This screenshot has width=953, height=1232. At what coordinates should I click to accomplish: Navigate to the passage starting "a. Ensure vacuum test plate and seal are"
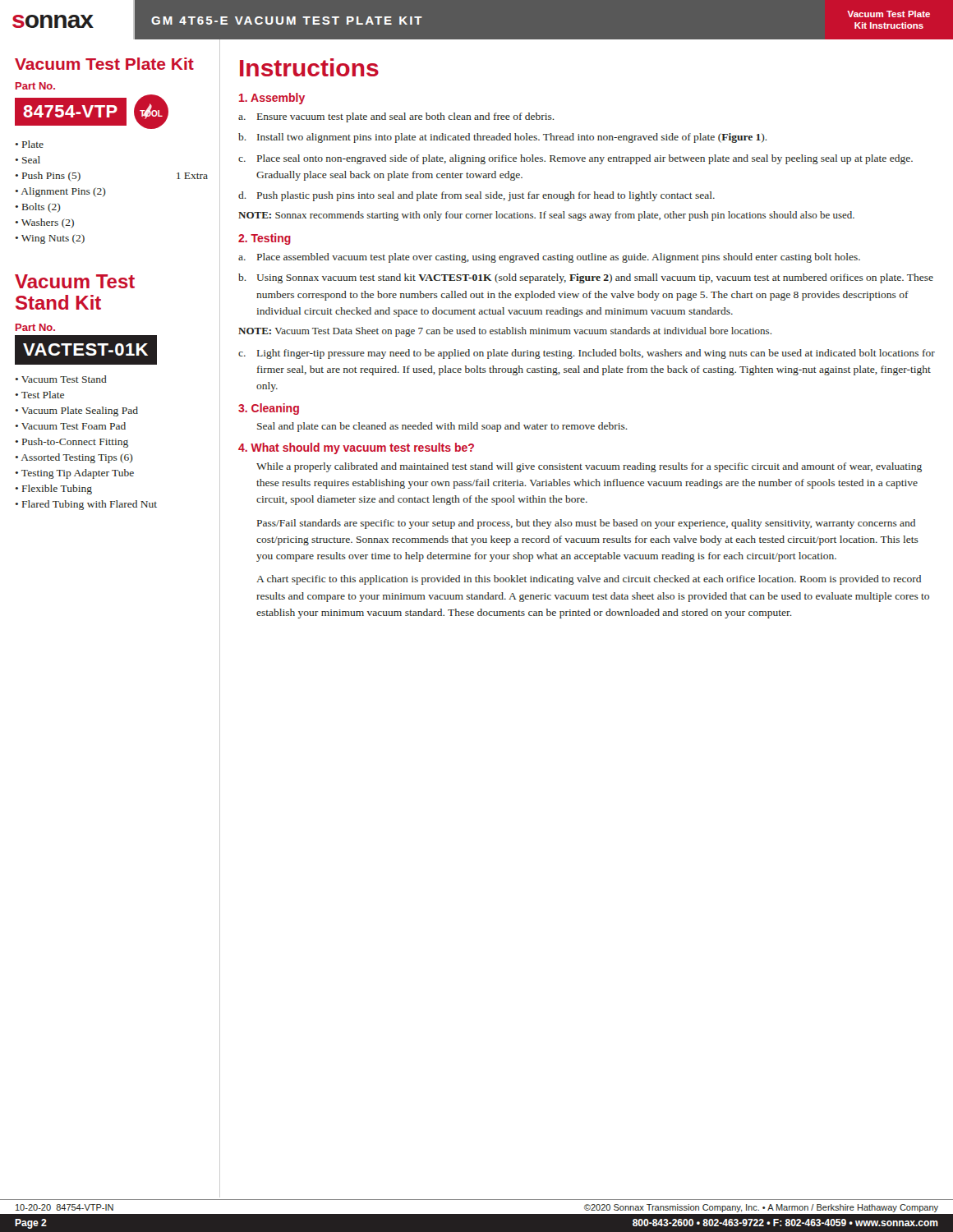tap(396, 117)
